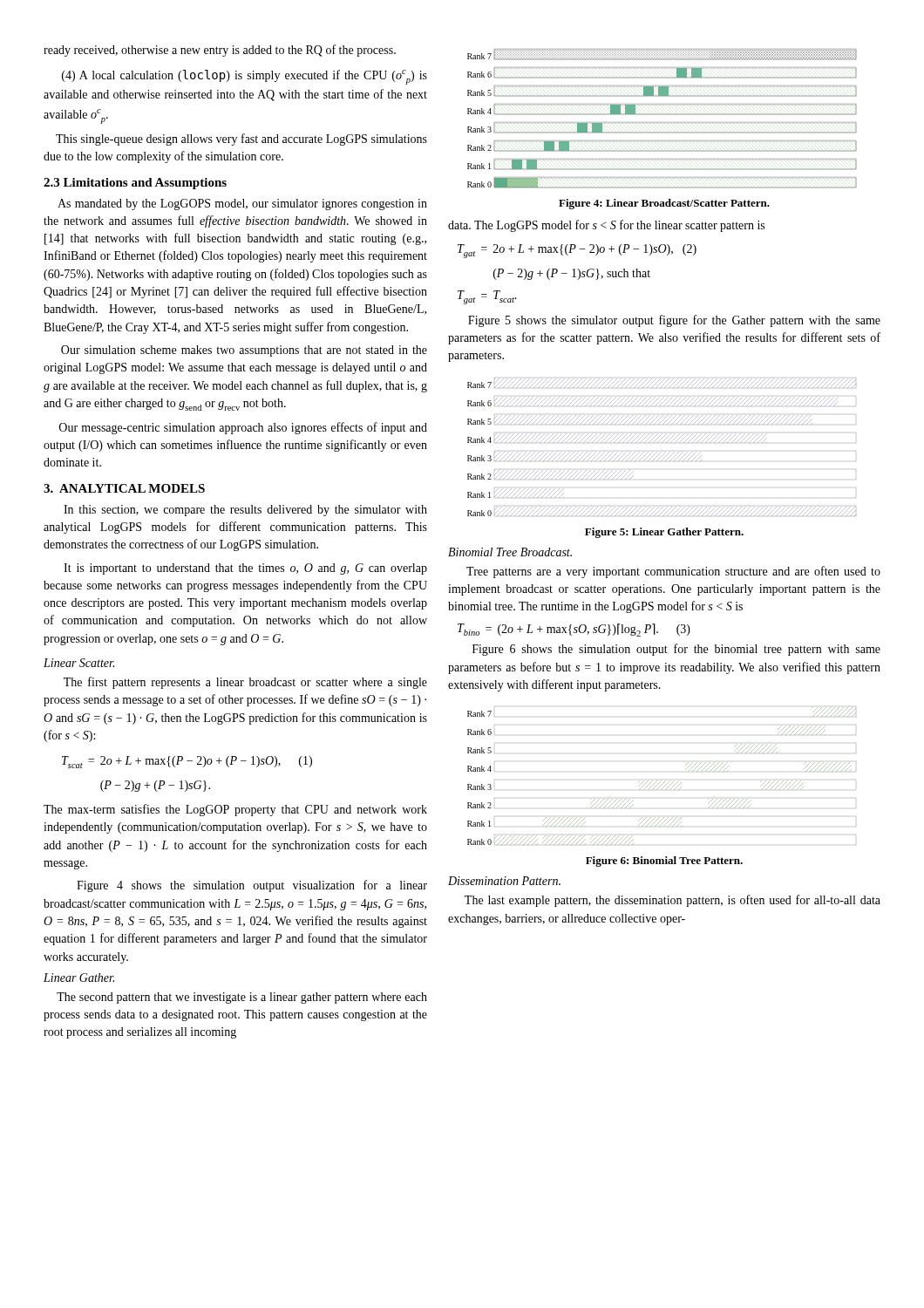The height and width of the screenshot is (1308, 924).
Task: Locate the text starting "Linear Scatter."
Action: point(80,663)
